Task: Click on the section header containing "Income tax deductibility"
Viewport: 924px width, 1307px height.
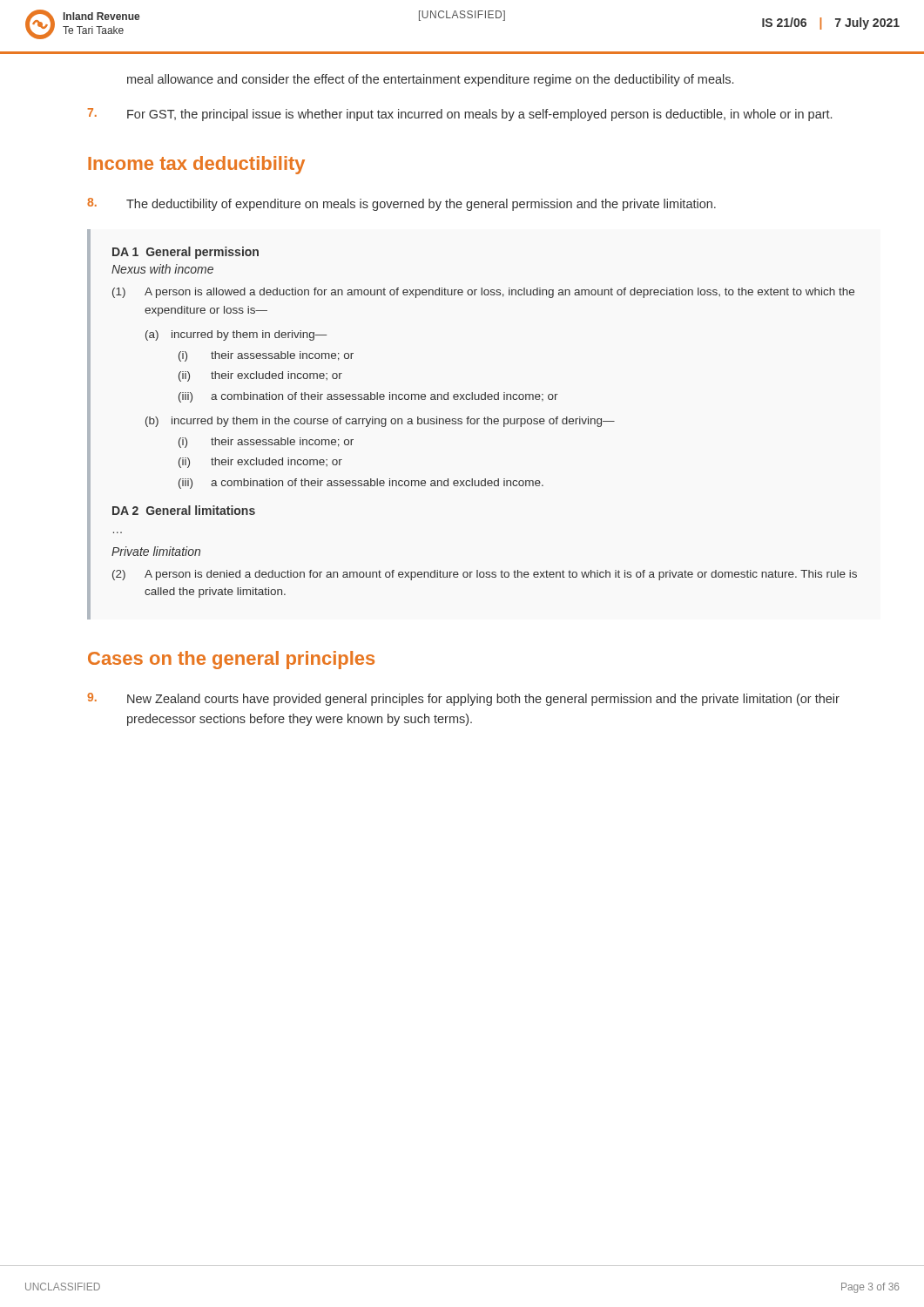Action: pyautogui.click(x=196, y=163)
